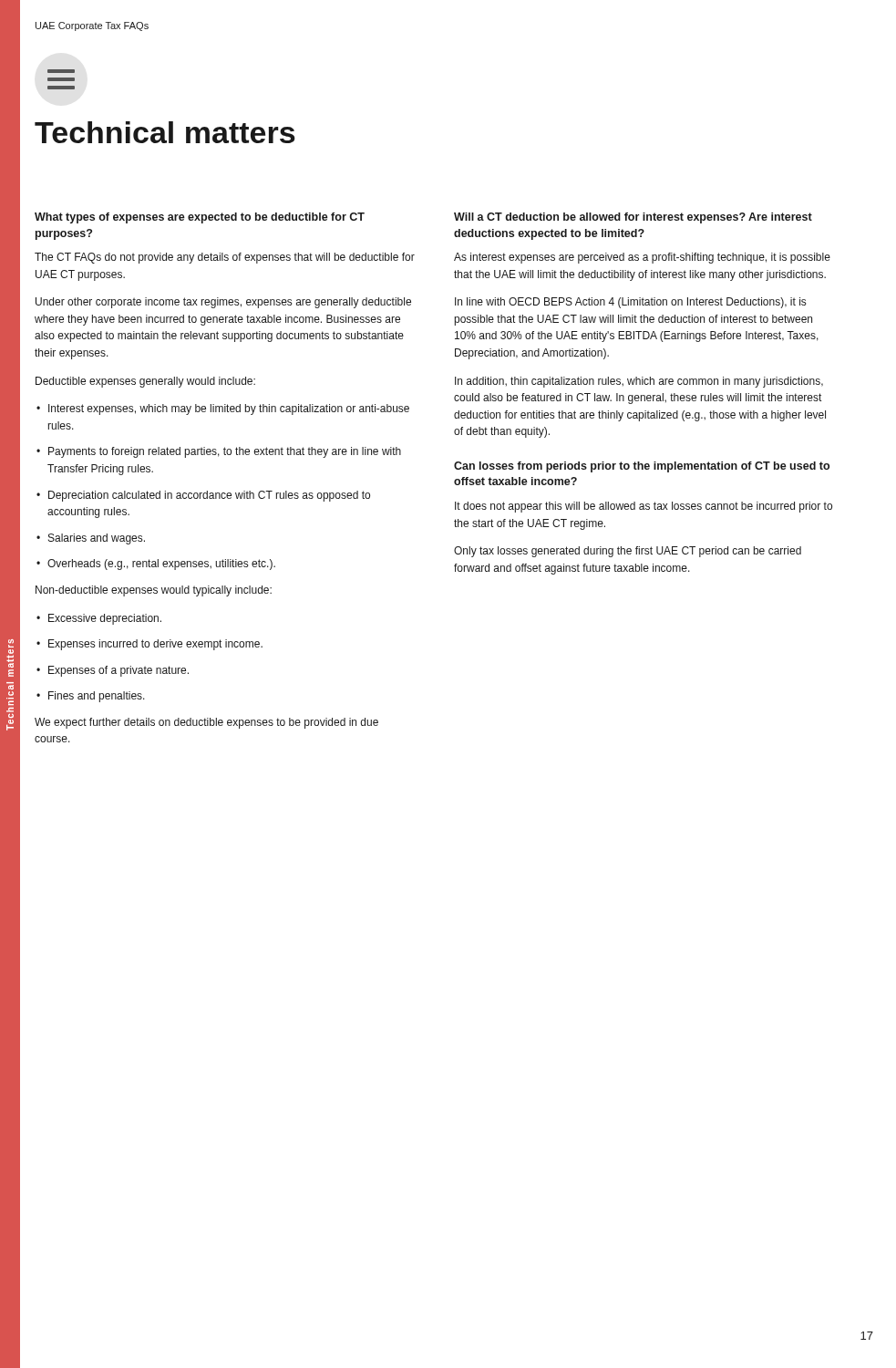
Task: Find the section header containing "Can losses from periods prior"
Action: (642, 474)
